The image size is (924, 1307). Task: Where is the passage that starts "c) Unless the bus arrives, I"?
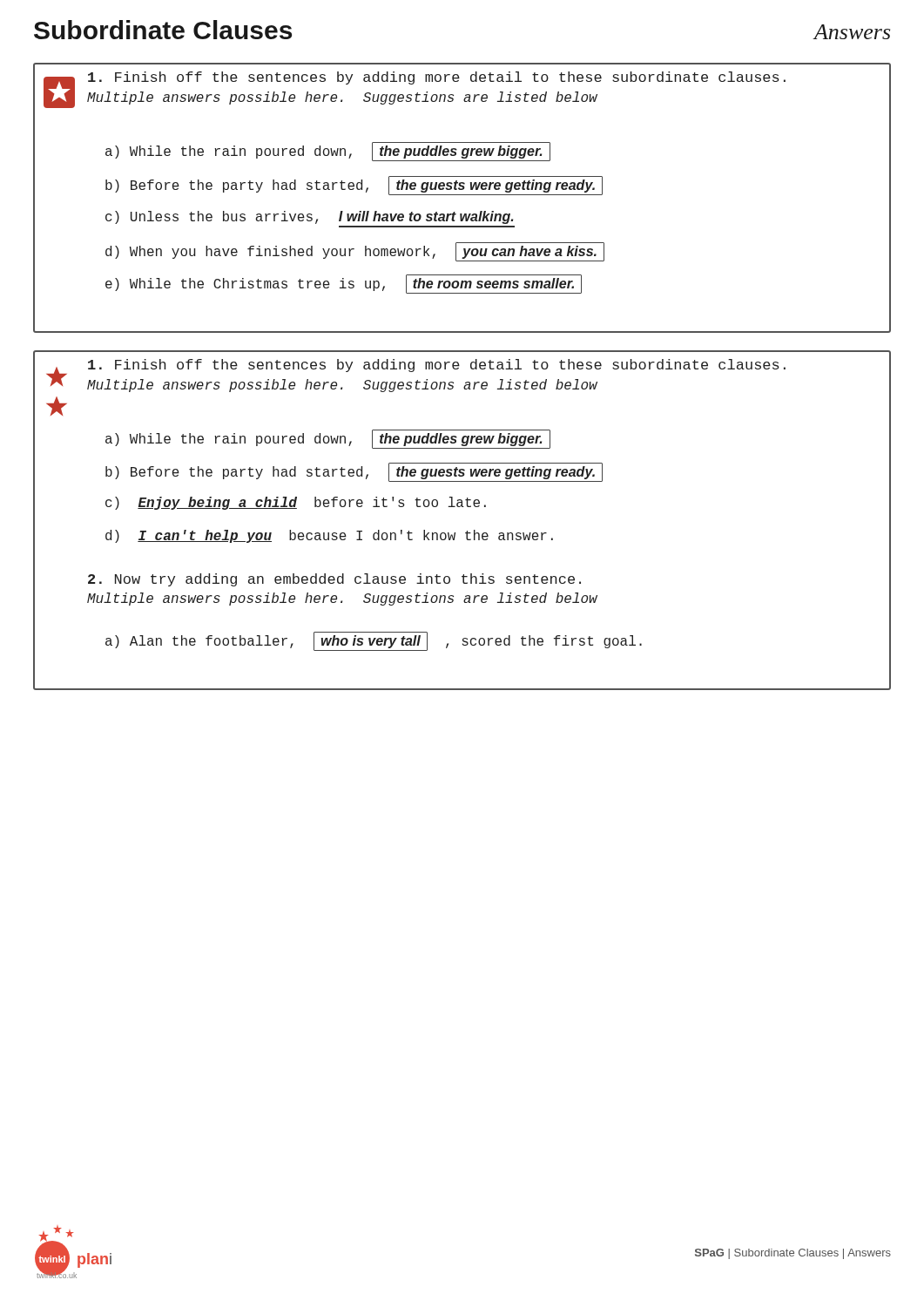[309, 218]
